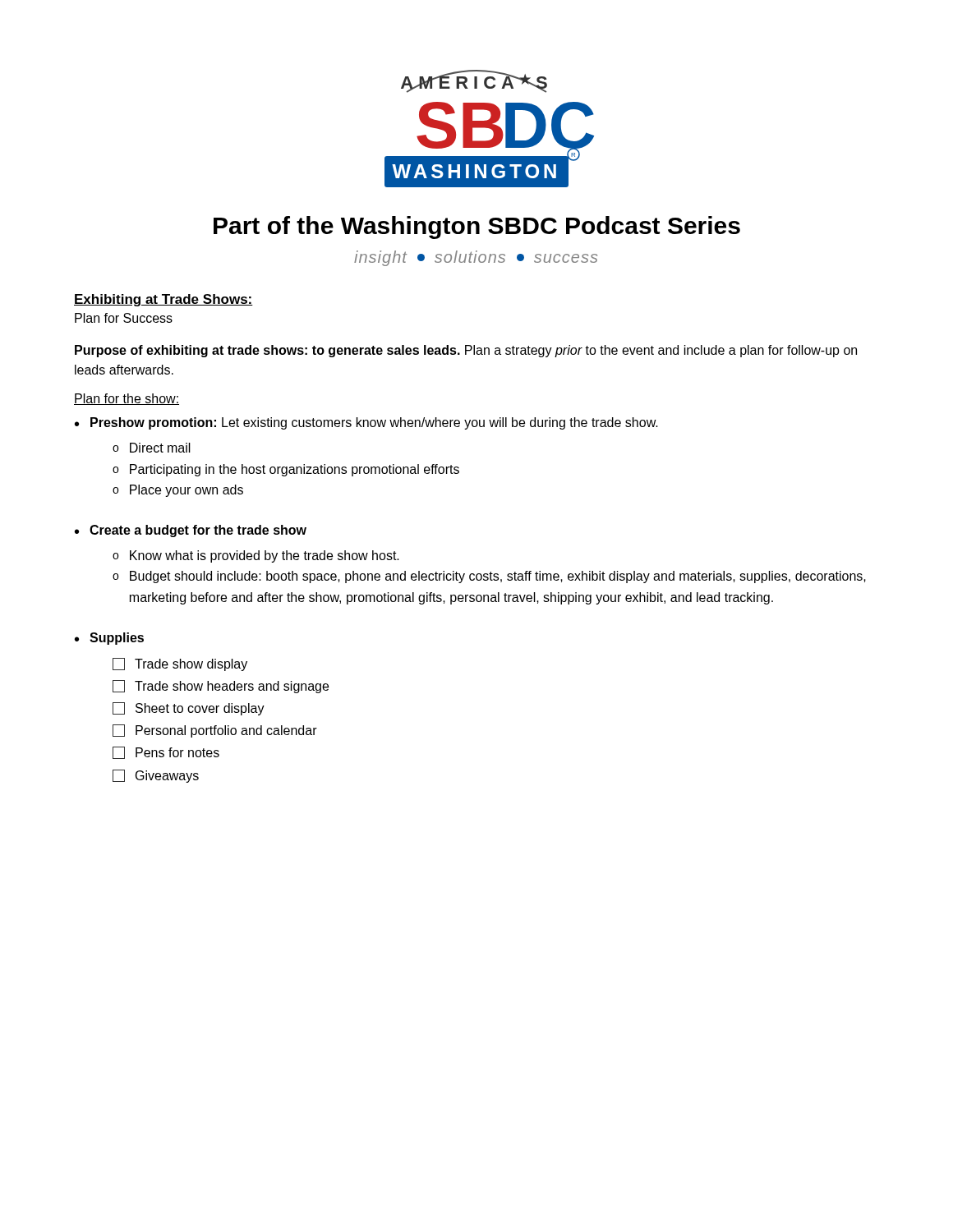The image size is (953, 1232).
Task: Select the text block with the text "Purpose of exhibiting"
Action: pos(476,361)
